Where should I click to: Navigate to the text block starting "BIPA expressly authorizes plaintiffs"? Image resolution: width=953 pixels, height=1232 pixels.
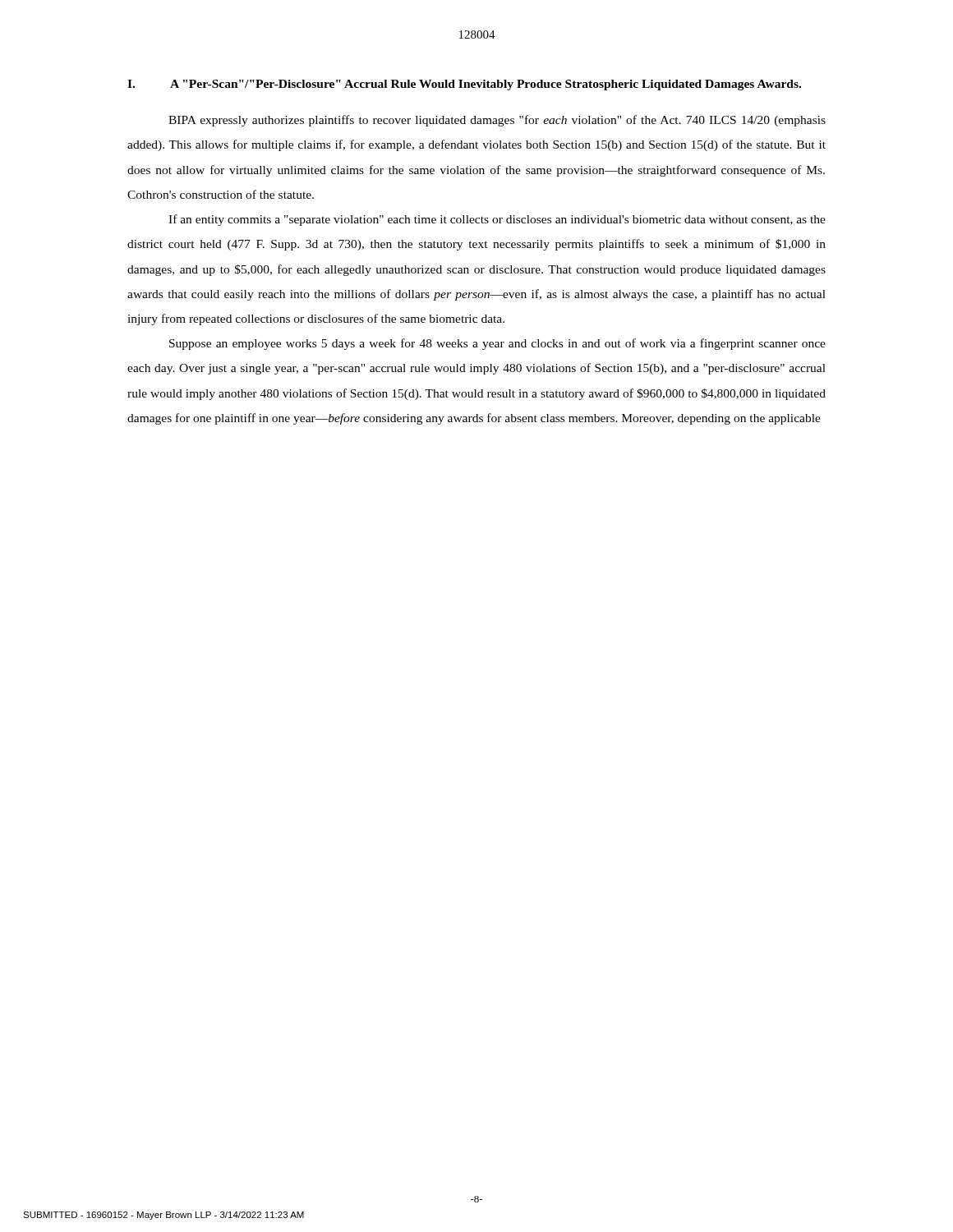[x=476, y=157]
